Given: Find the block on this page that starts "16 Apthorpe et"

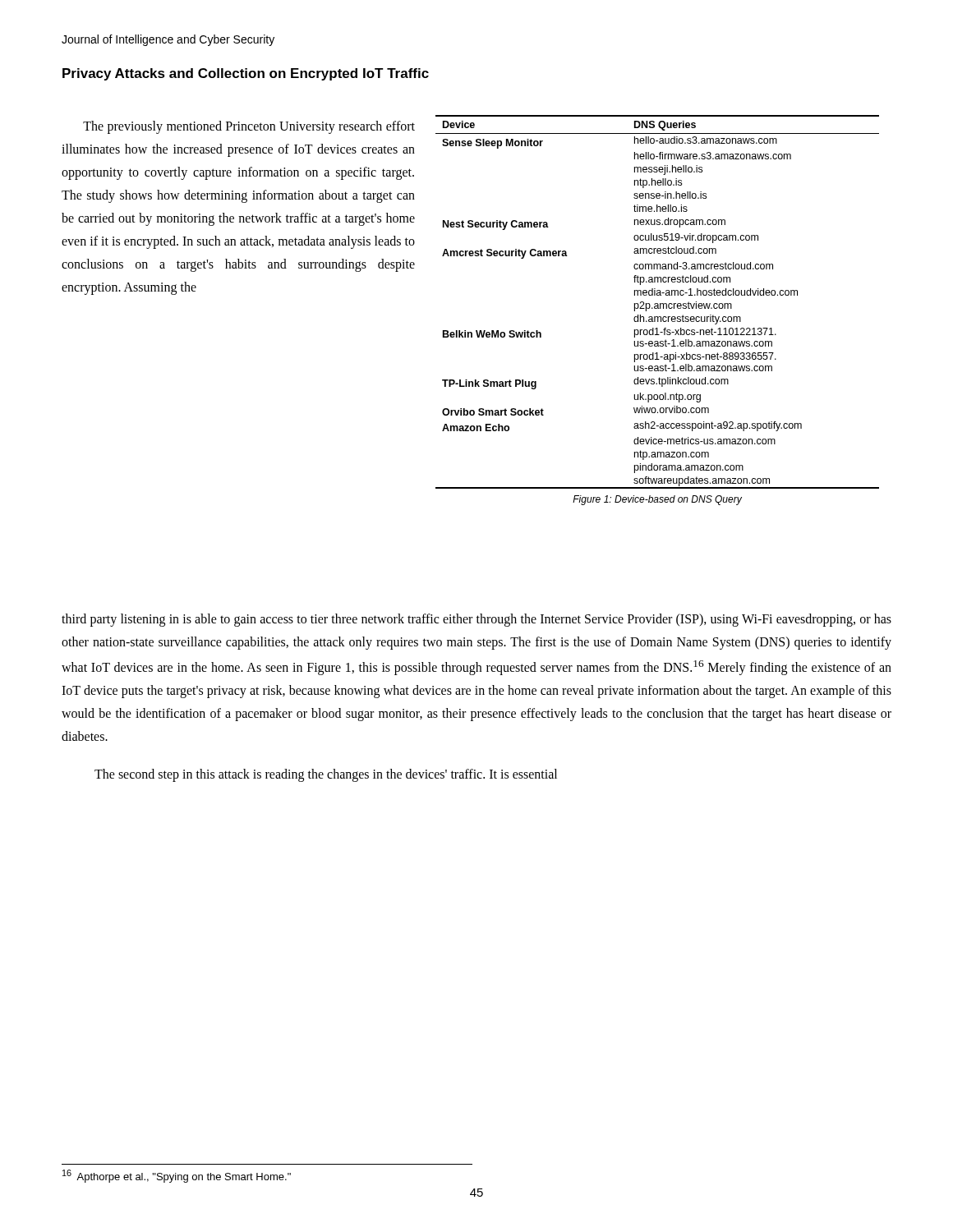Looking at the screenshot, I should [x=176, y=1175].
